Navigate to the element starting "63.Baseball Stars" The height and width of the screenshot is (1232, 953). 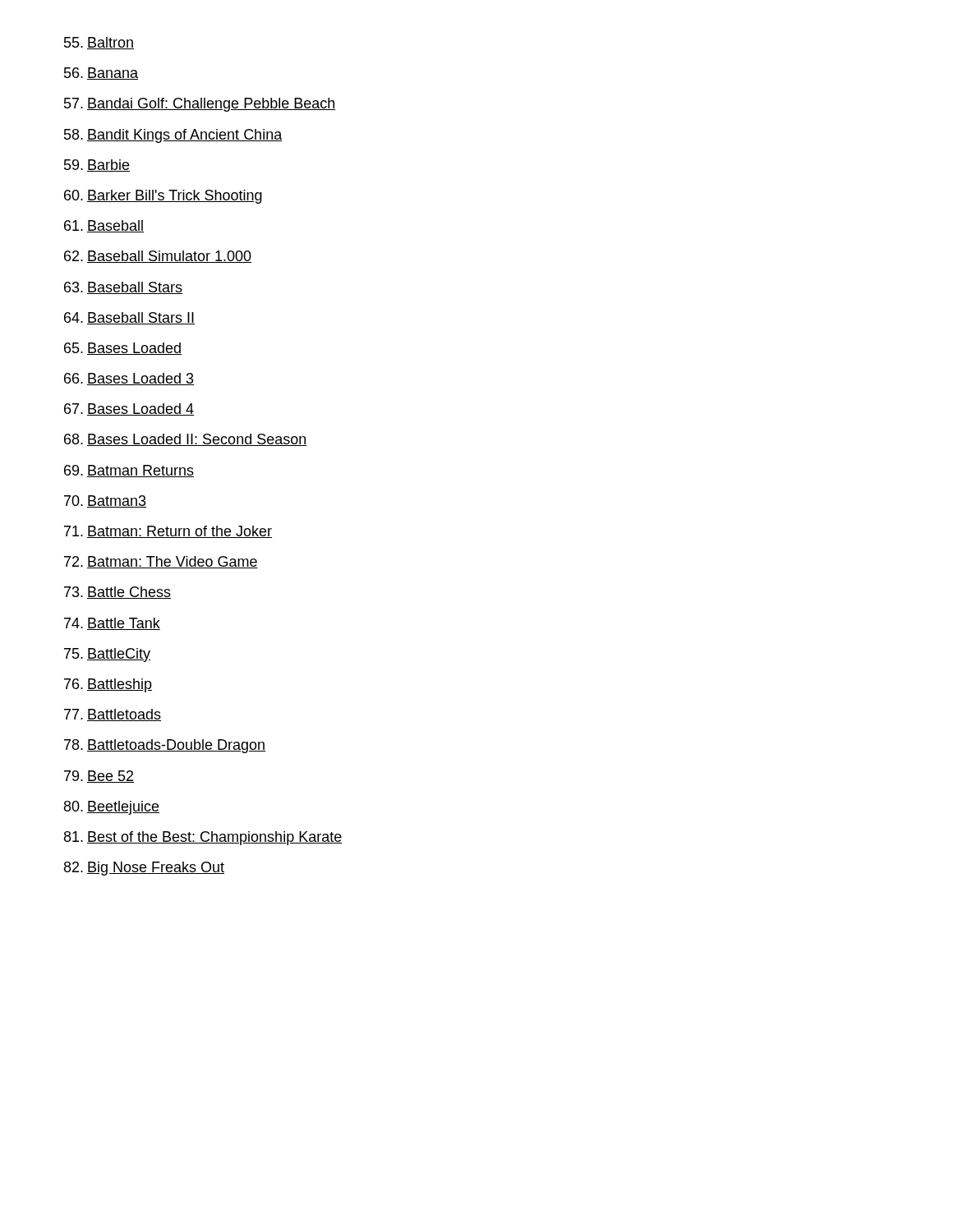(x=120, y=288)
